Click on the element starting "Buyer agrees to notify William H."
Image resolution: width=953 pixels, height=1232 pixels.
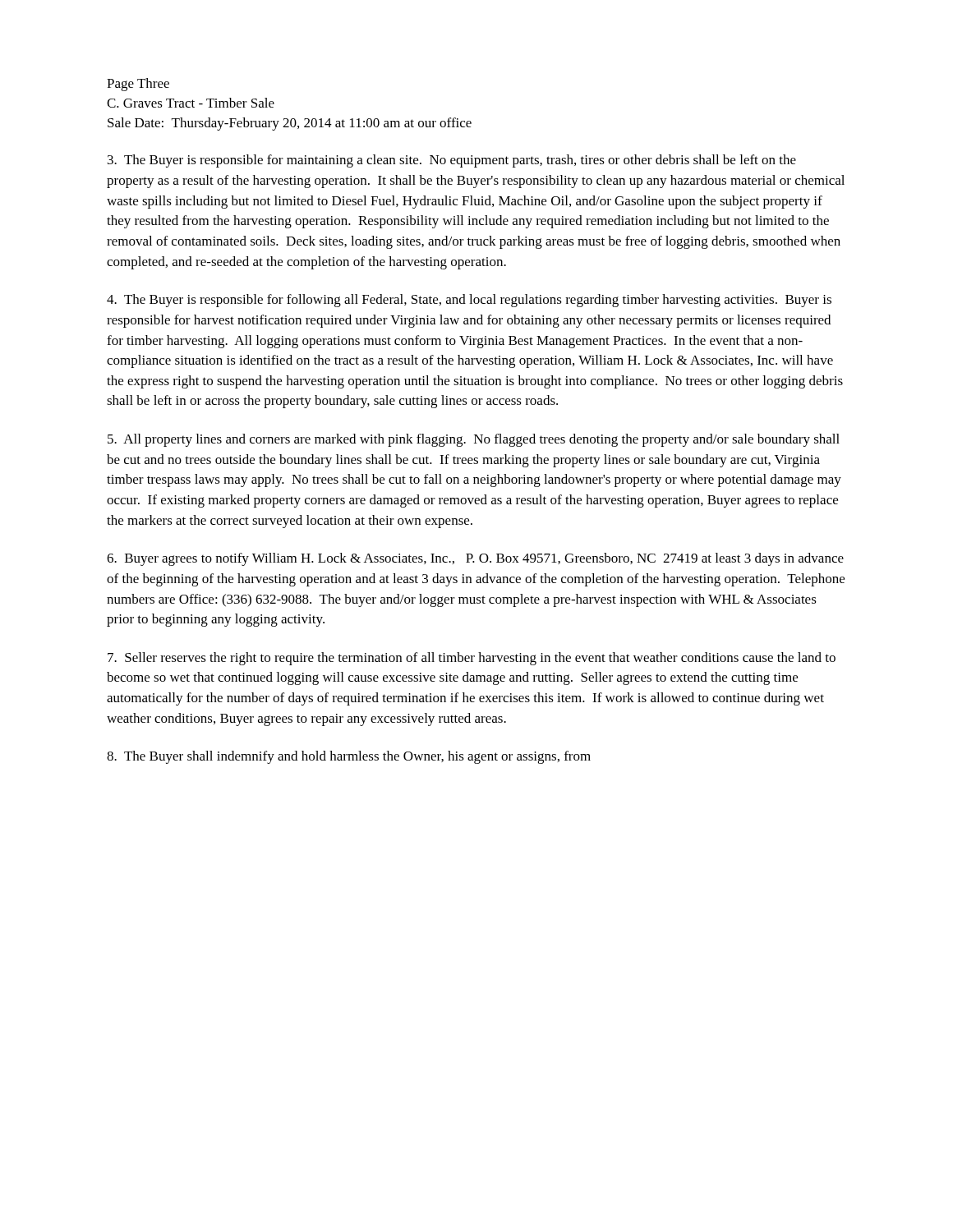pos(476,589)
